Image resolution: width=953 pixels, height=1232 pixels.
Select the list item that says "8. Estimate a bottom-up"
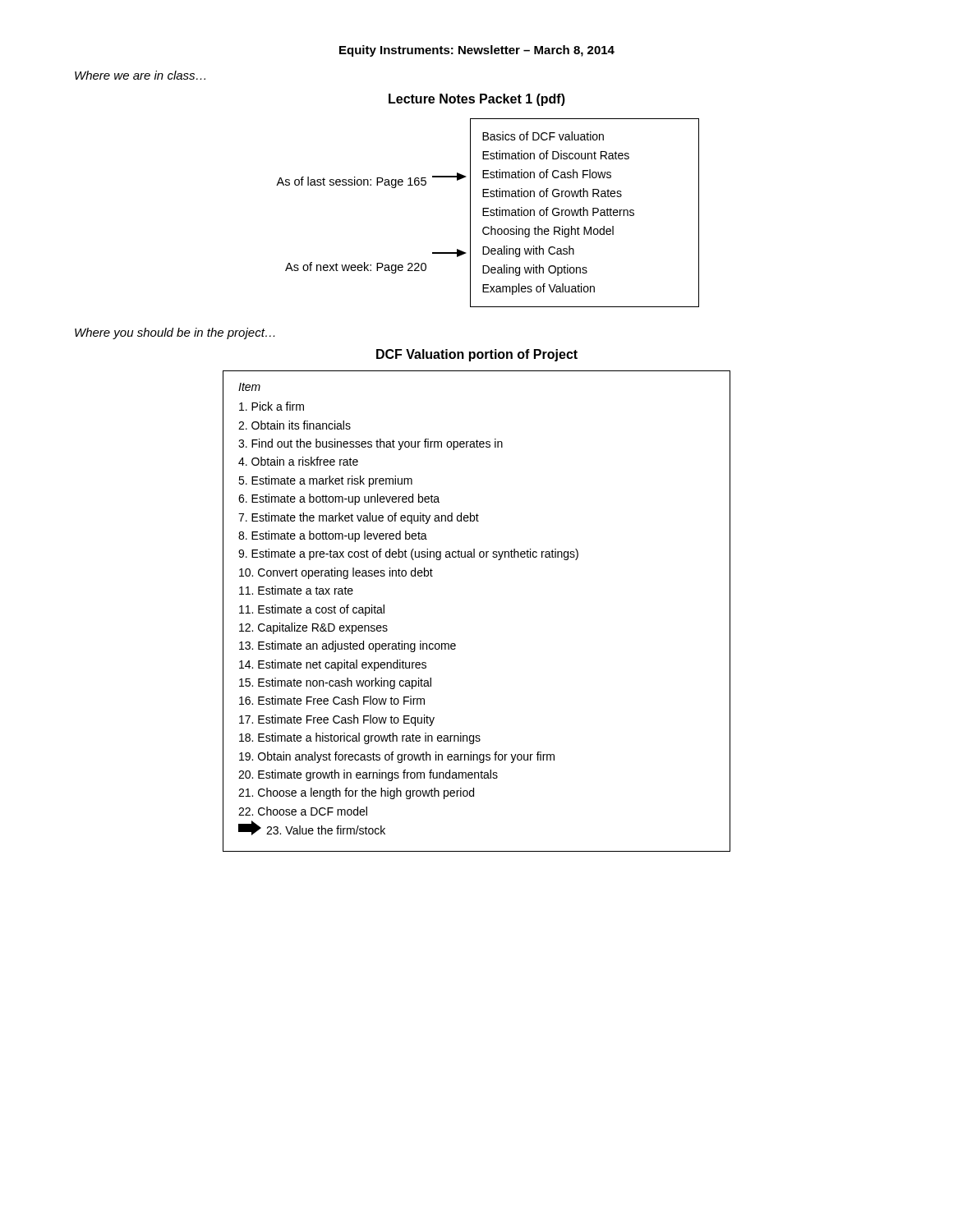click(333, 535)
